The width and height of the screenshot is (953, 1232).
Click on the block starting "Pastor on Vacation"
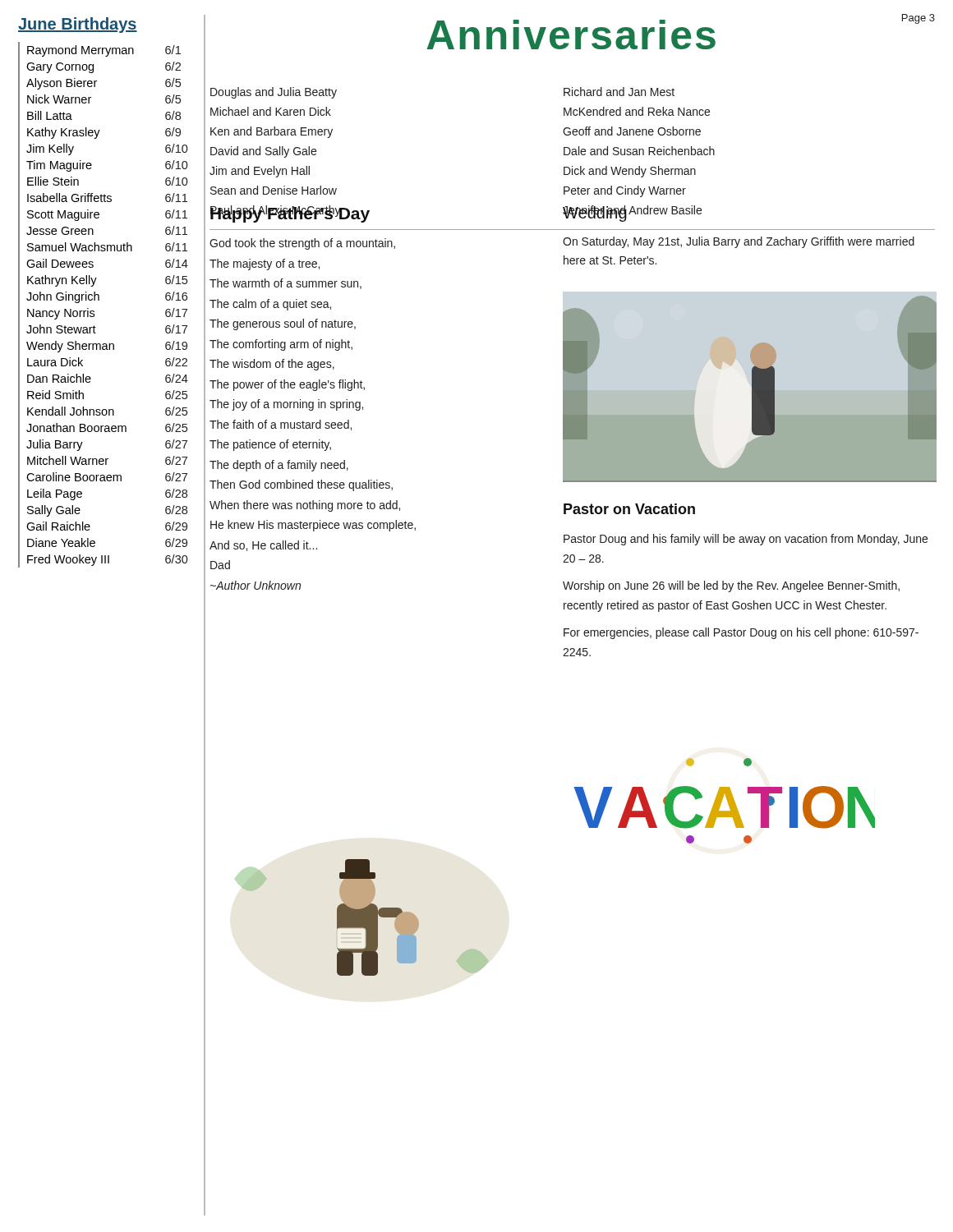pyautogui.click(x=629, y=509)
